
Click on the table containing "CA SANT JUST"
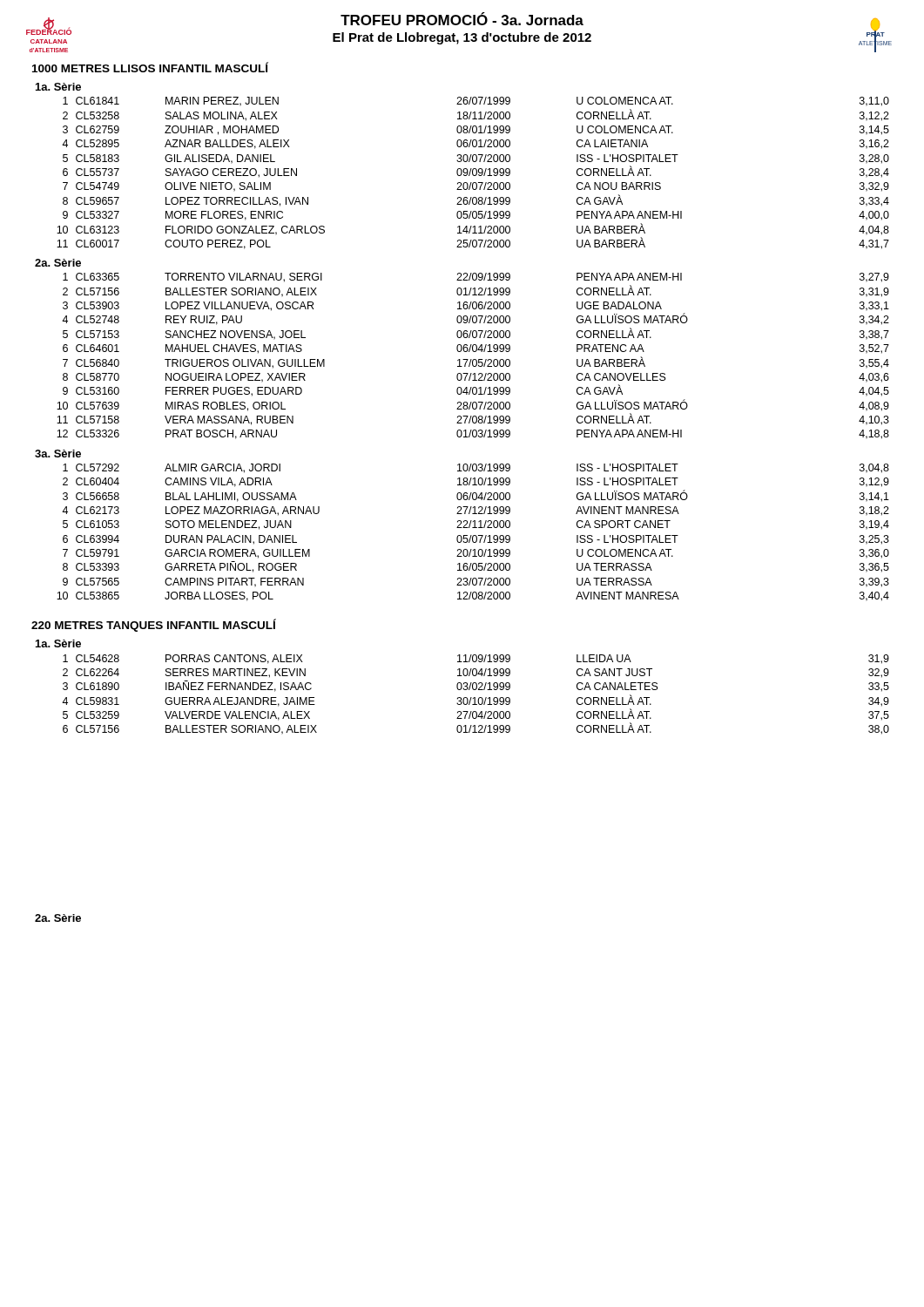tap(462, 694)
